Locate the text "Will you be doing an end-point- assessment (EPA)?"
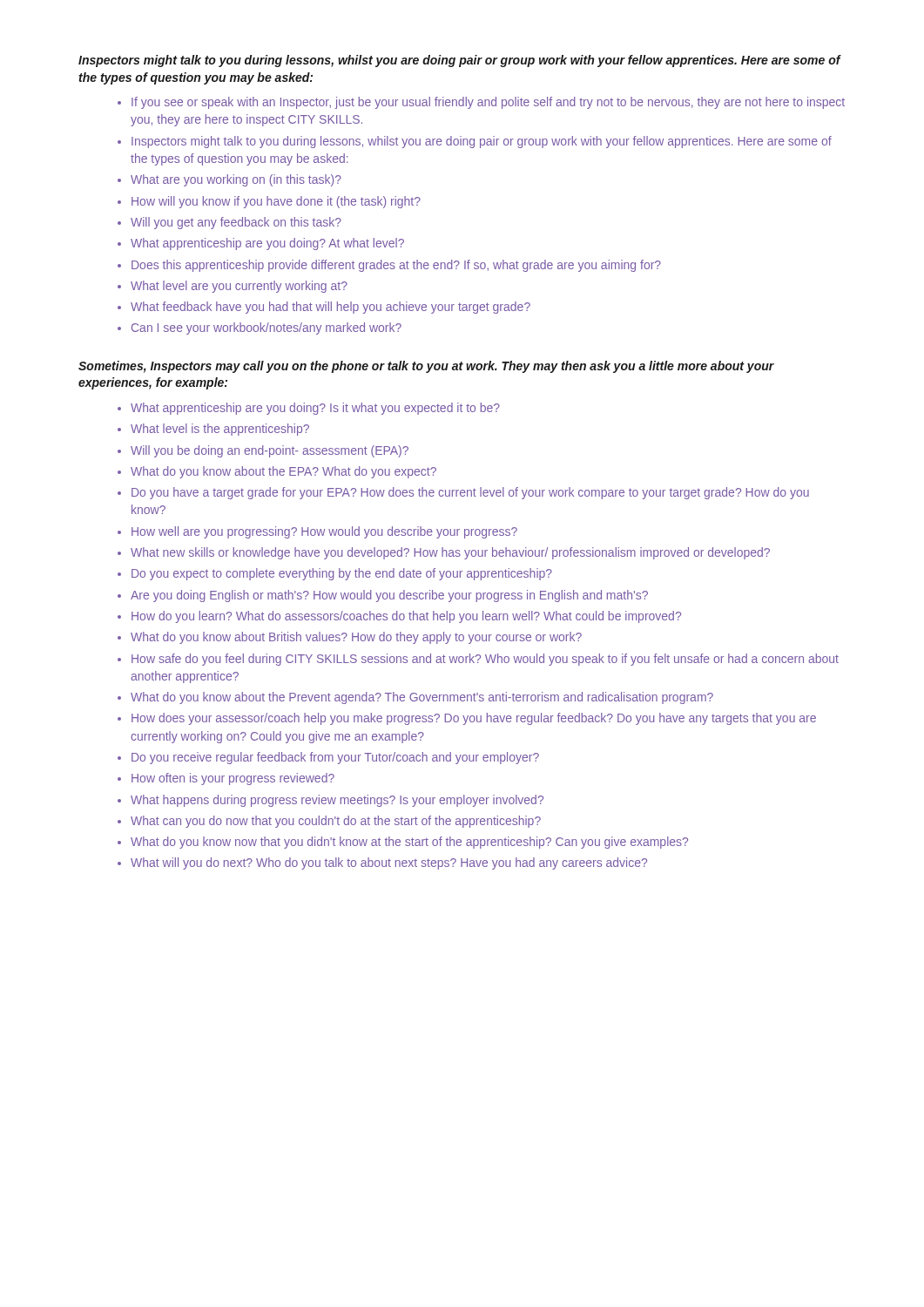 [270, 451]
